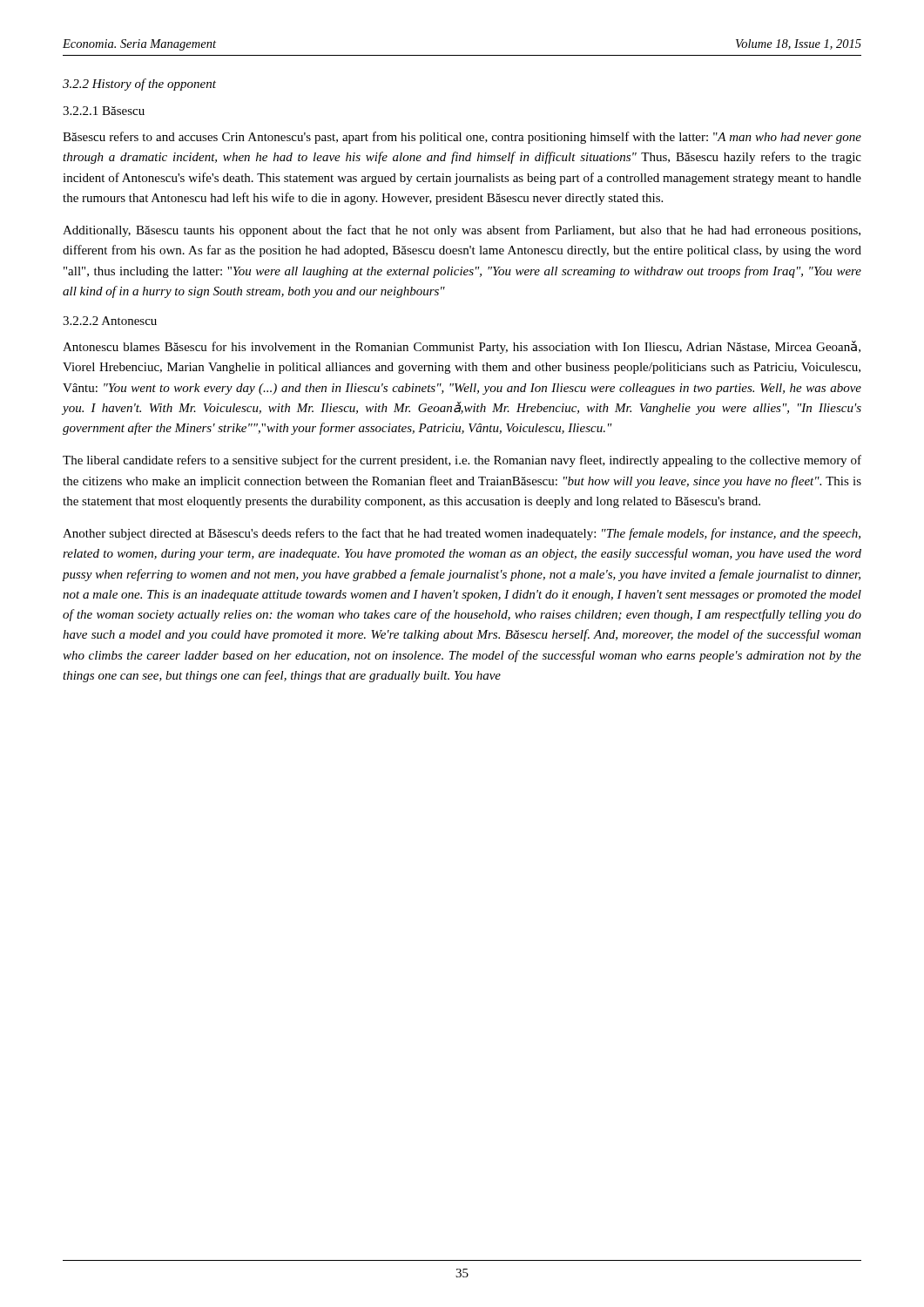The width and height of the screenshot is (924, 1307).
Task: Select the text block containing "Additionally, Băsescu taunts his opponent about the"
Action: pos(462,260)
